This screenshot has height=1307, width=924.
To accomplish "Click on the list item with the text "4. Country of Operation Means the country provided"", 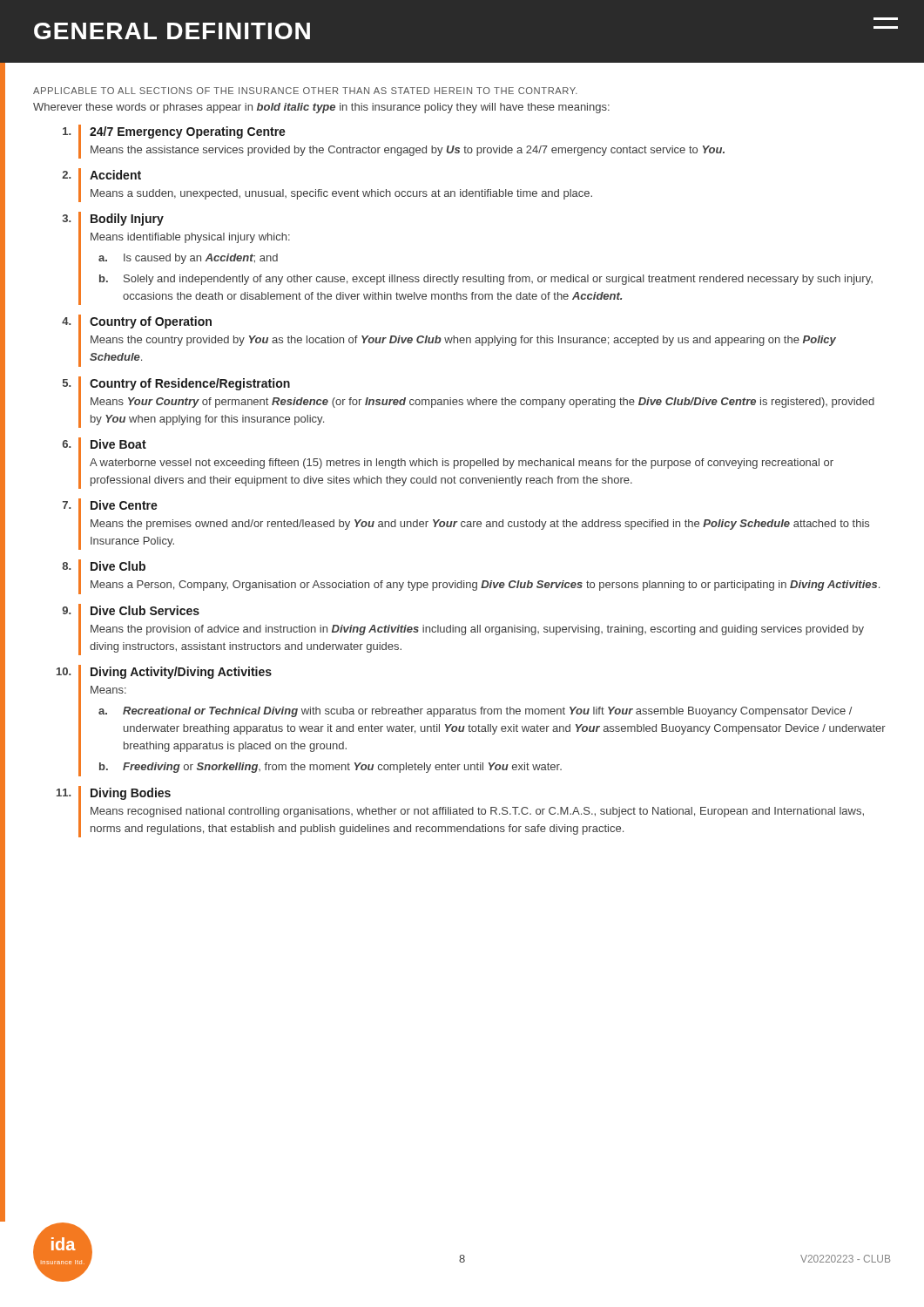I will (x=461, y=341).
